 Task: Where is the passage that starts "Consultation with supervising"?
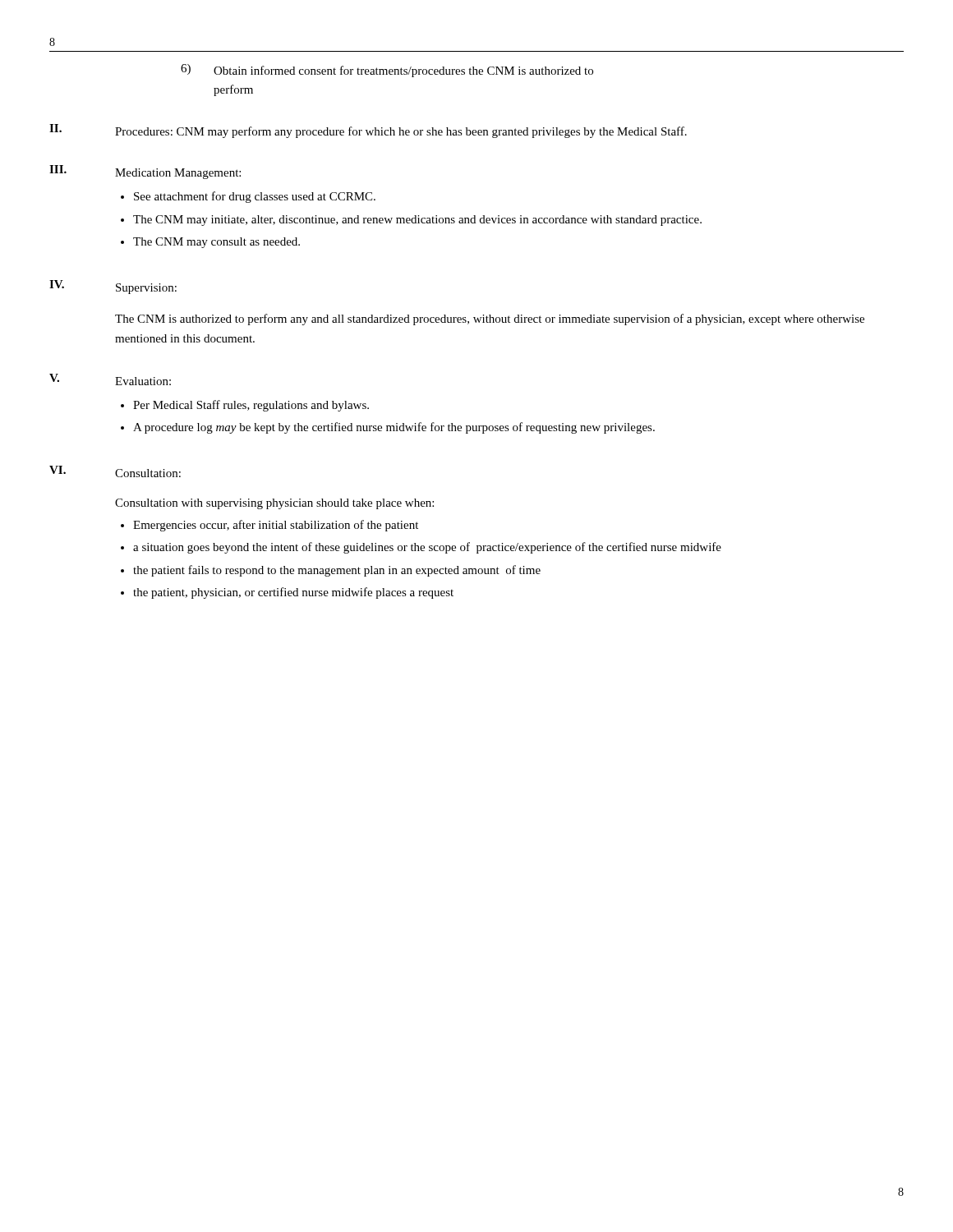275,502
